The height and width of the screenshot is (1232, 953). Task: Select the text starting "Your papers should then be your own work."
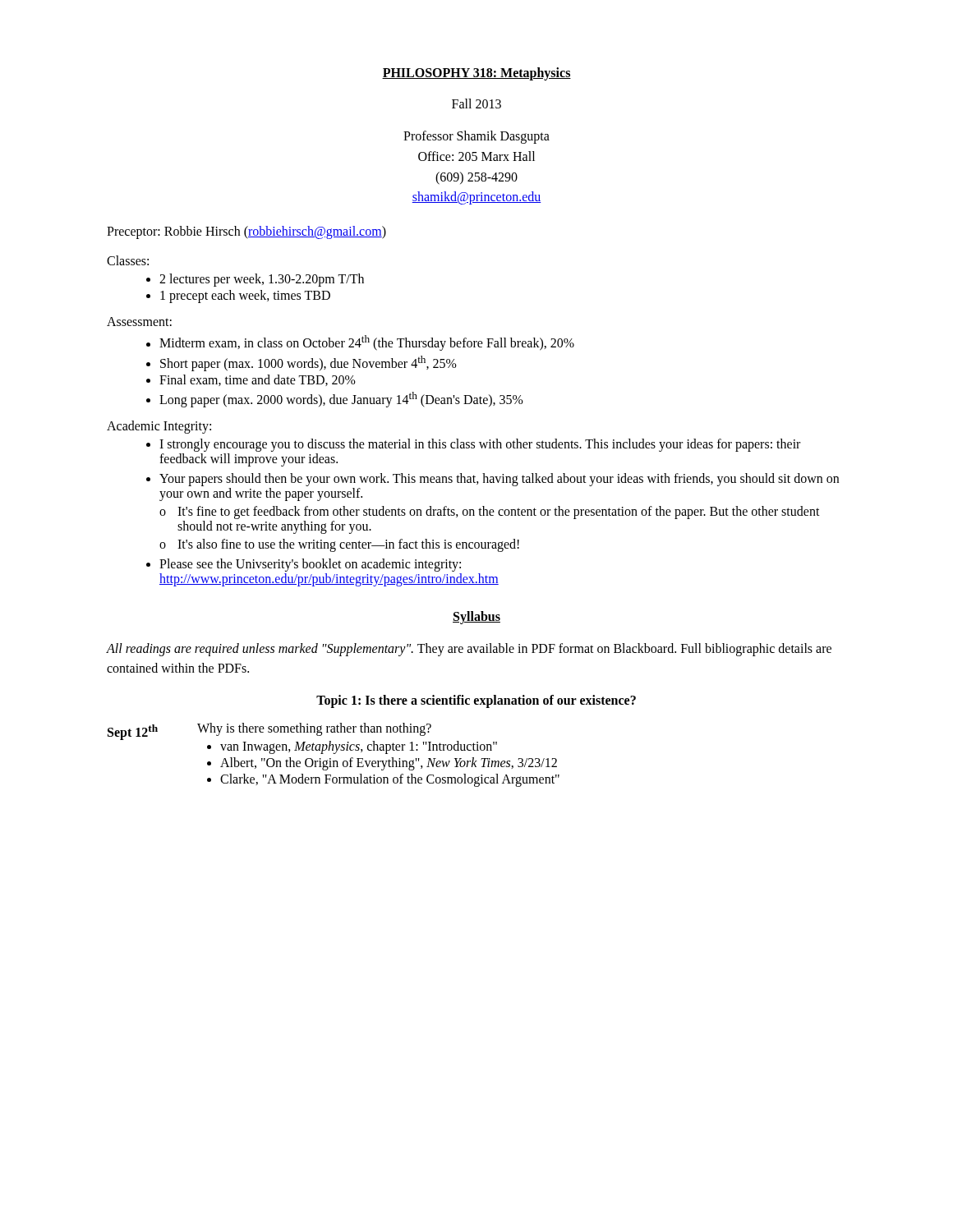(503, 512)
